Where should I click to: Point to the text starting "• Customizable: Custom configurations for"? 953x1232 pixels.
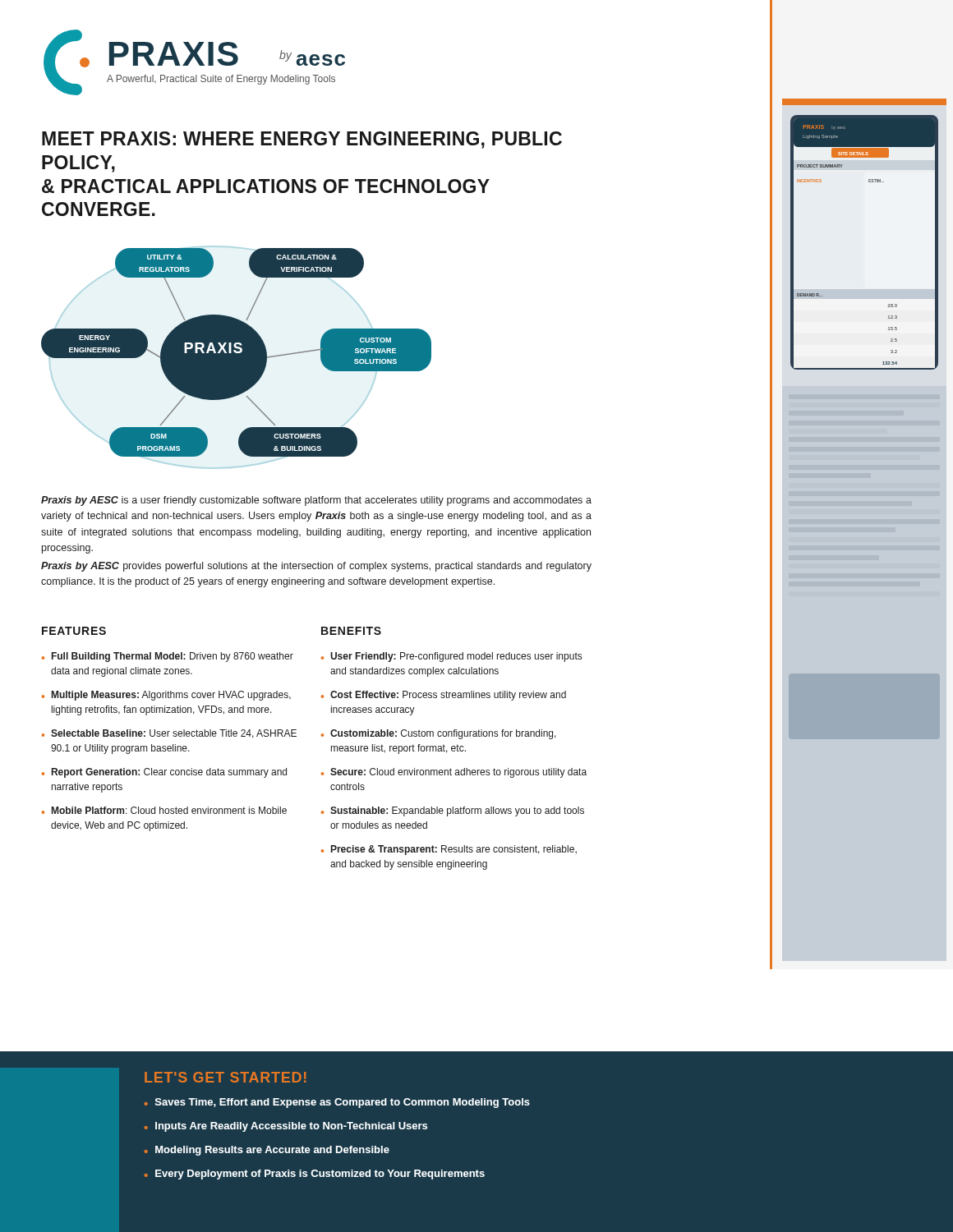click(454, 741)
